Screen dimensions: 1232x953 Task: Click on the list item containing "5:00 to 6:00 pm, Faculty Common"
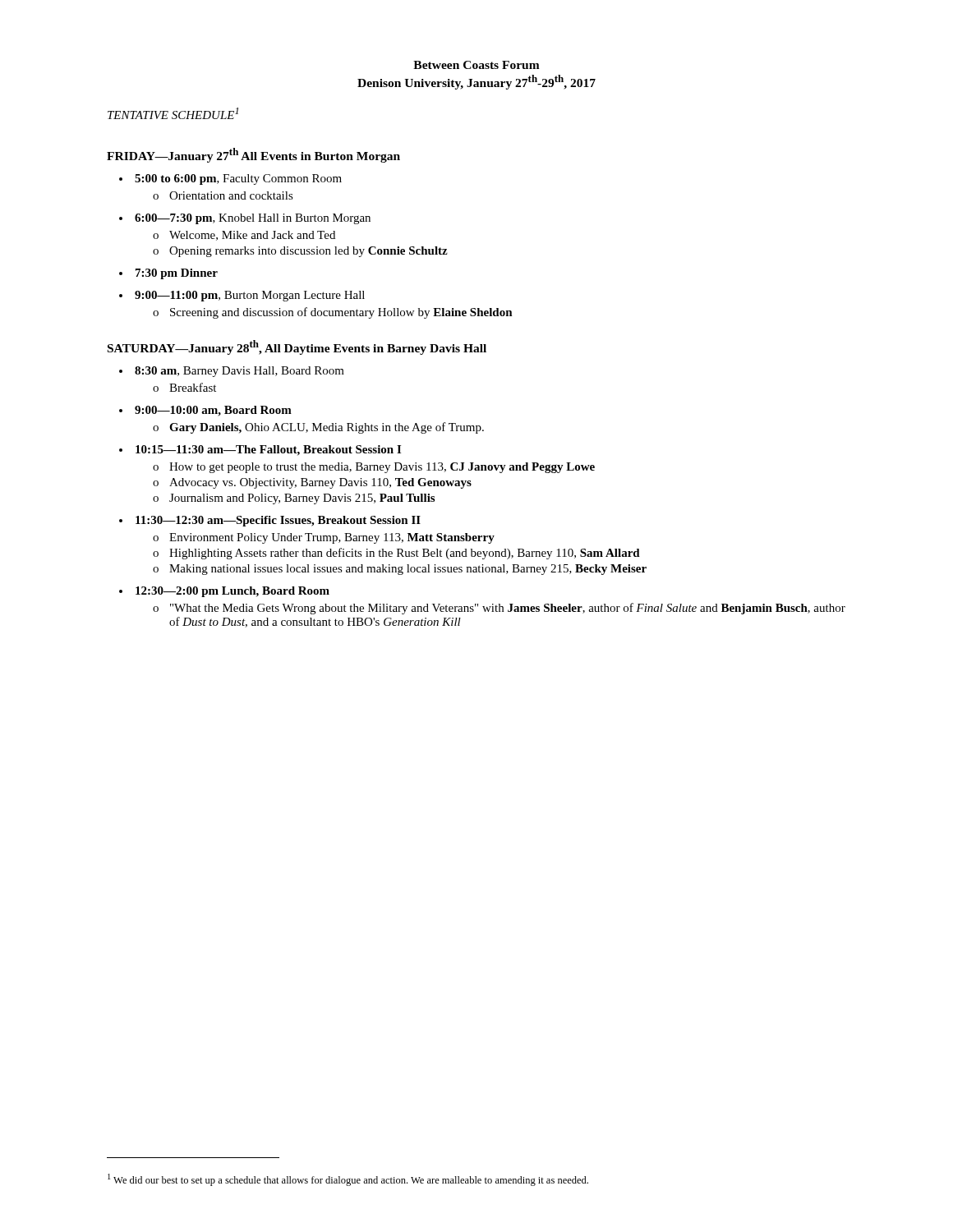(x=238, y=179)
